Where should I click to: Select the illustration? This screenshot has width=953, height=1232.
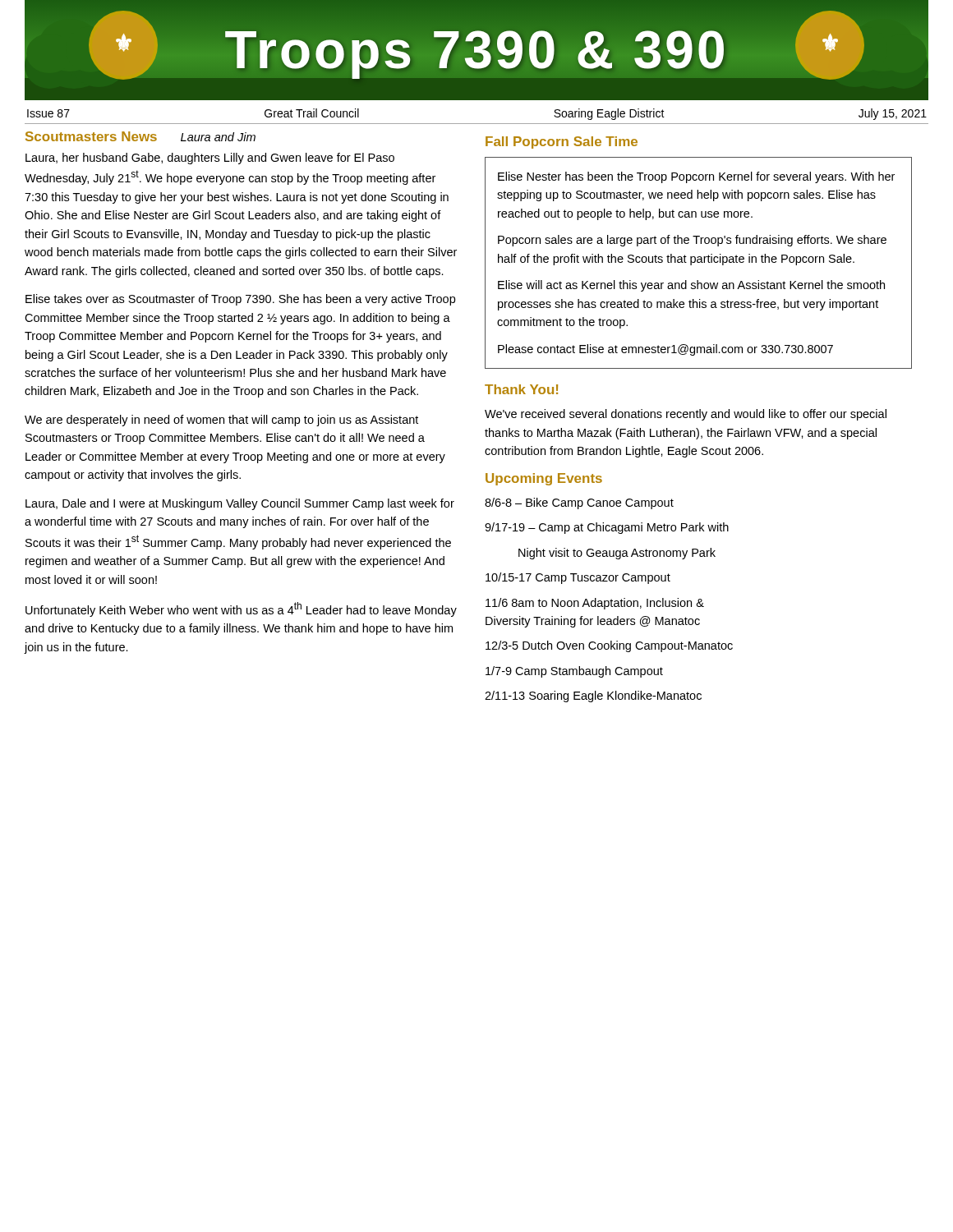pos(476,50)
